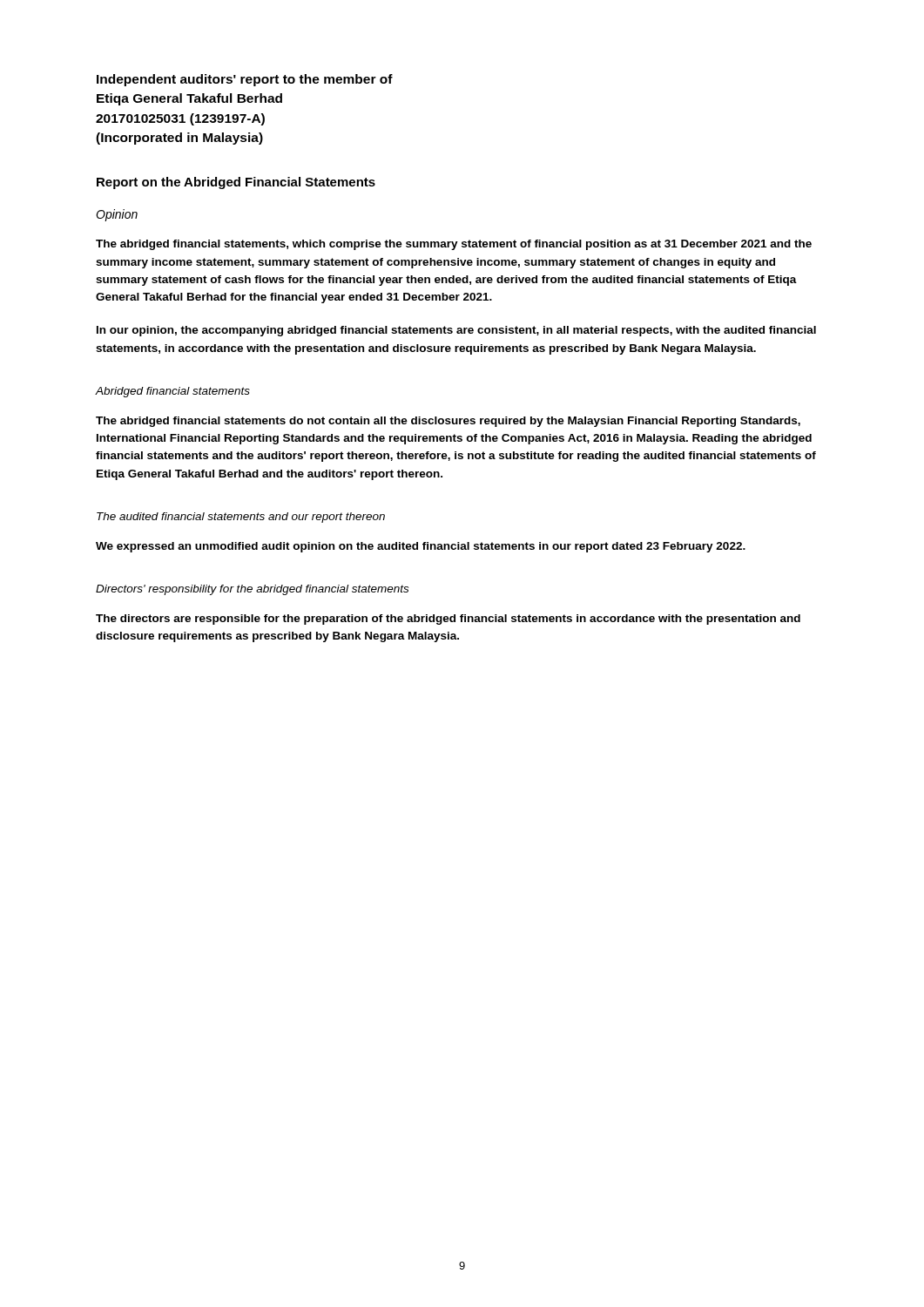This screenshot has width=924, height=1307.
Task: Select the text block starting "The directors are responsible"
Action: [448, 627]
